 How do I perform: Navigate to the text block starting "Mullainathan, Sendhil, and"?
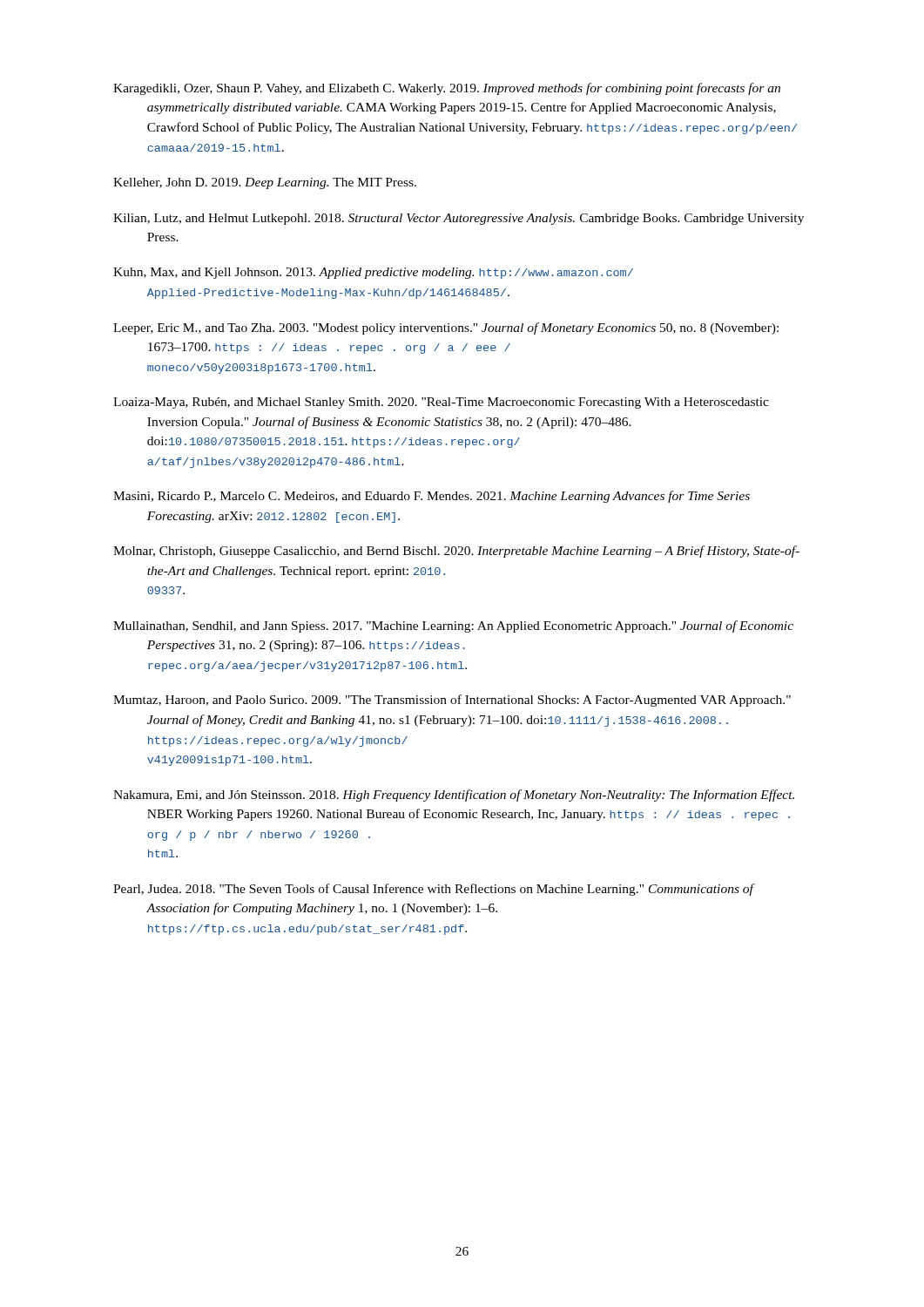[453, 645]
